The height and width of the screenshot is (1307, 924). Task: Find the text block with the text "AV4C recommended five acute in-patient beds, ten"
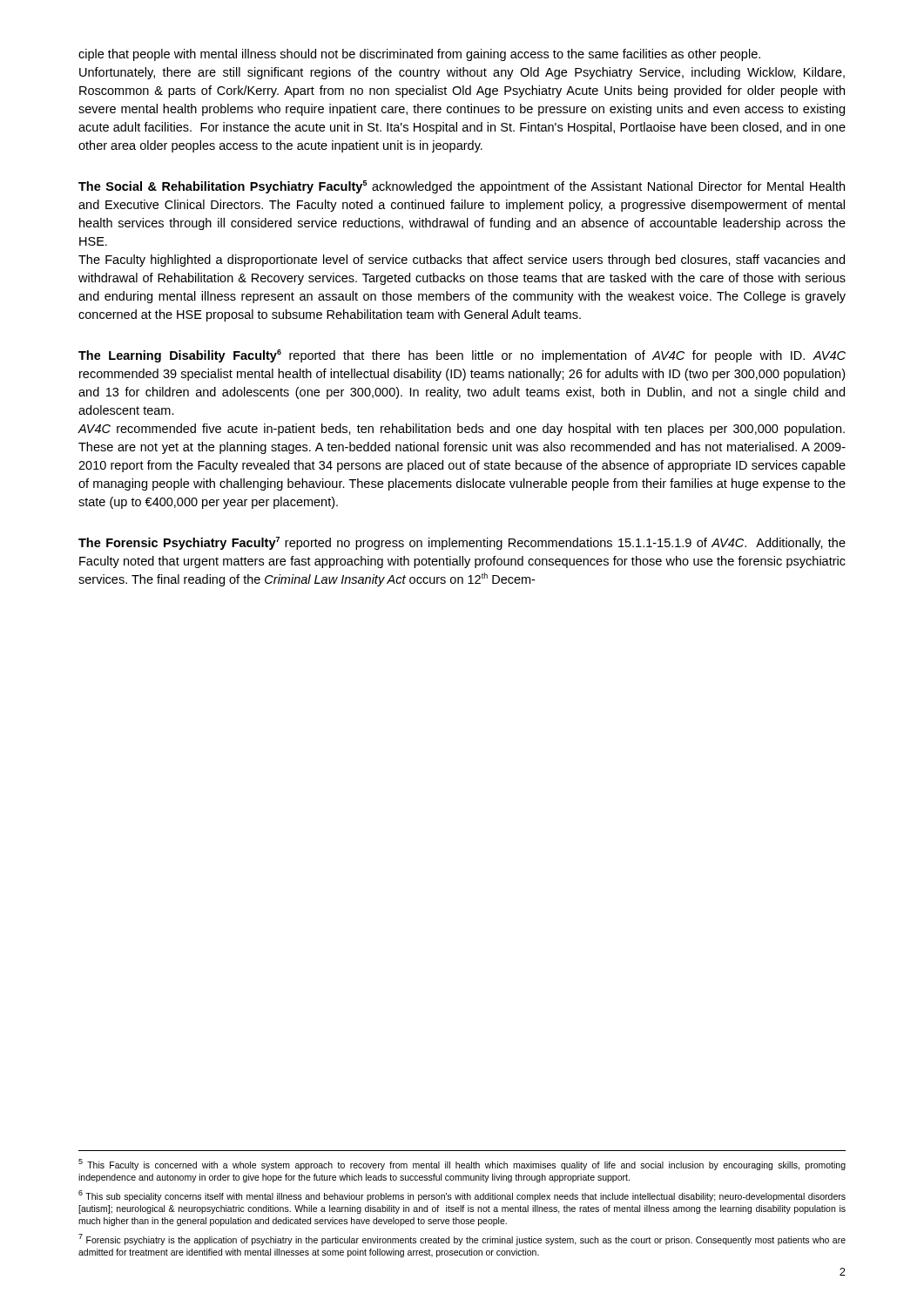tap(462, 466)
